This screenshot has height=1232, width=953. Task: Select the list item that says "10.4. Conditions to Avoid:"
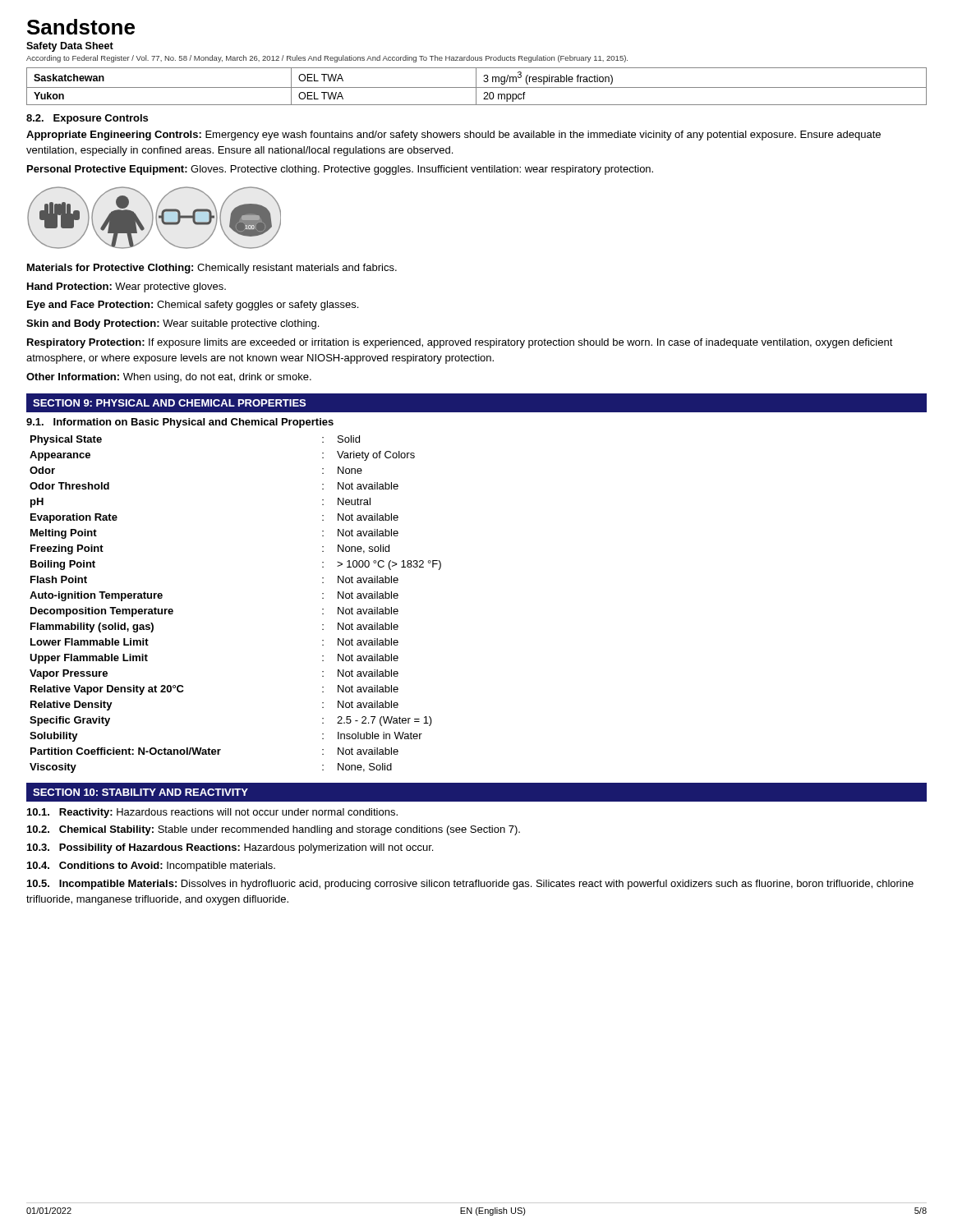(151, 865)
